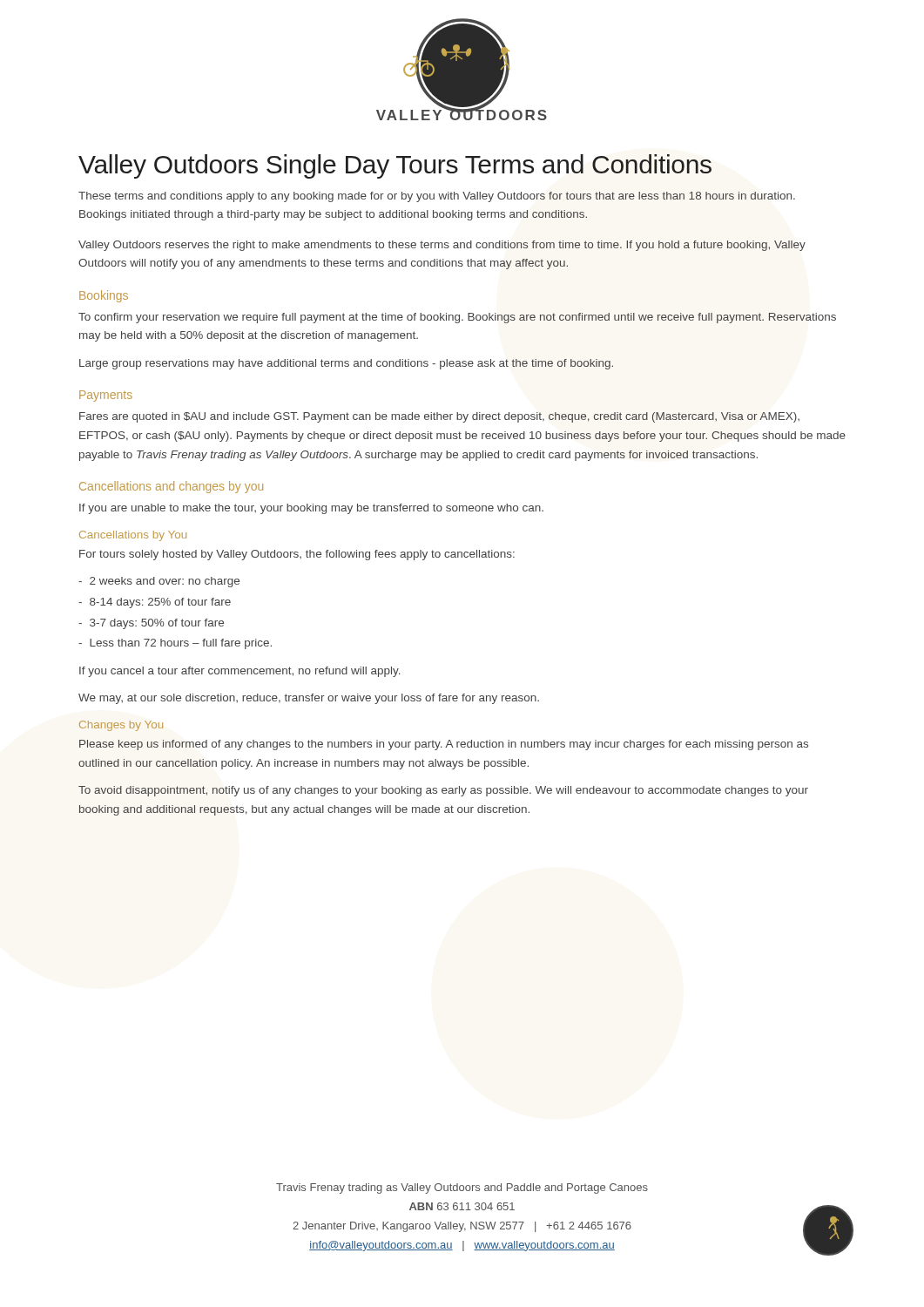
Task: Find the block on this page that starts "Please keep us informed"
Action: click(444, 753)
